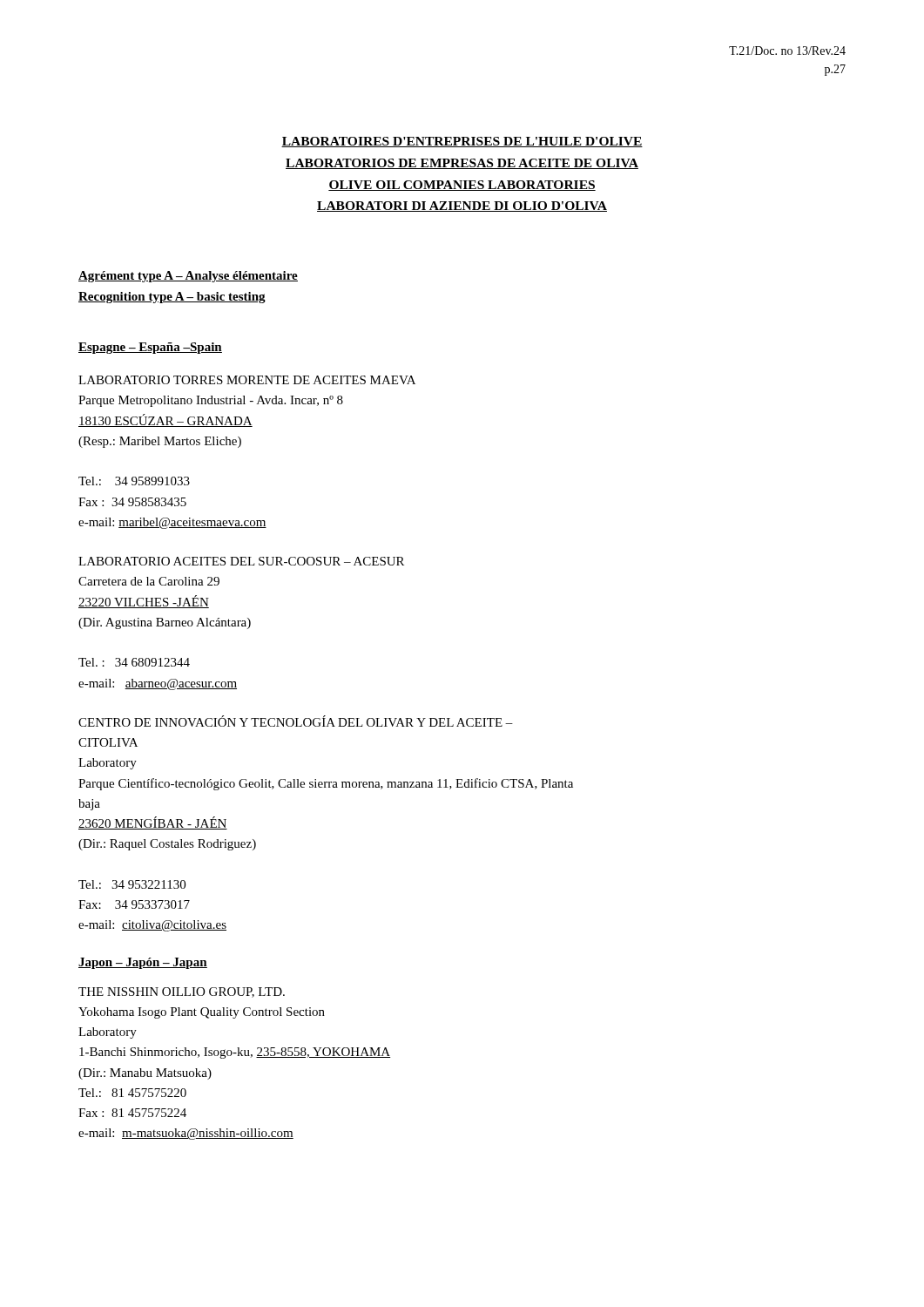Find the block on this page that starts "CENTRO DE INNOVACIÓN Y TECNOLOGÍA"
Image resolution: width=924 pixels, height=1307 pixels.
click(x=296, y=721)
